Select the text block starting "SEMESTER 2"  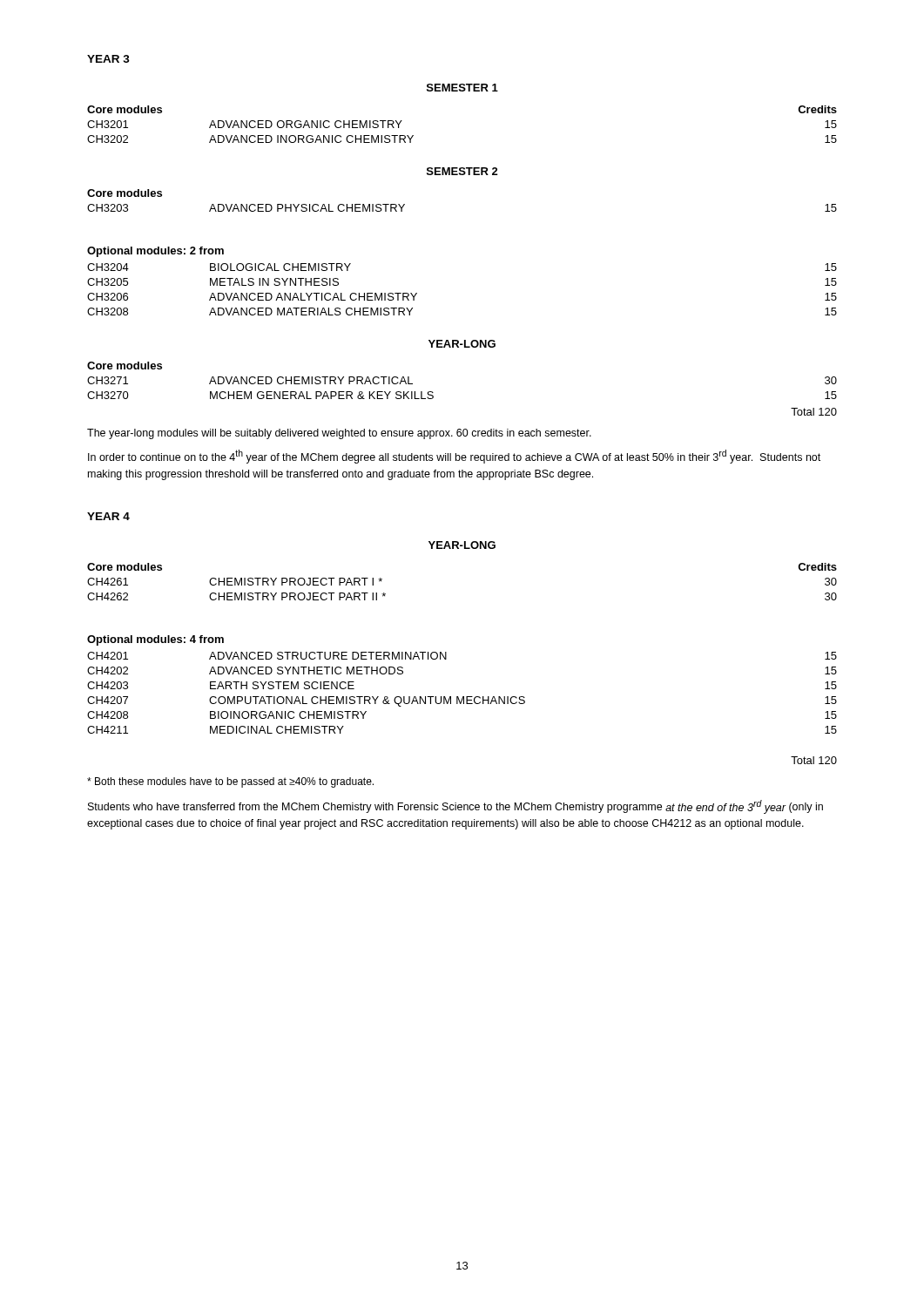click(x=462, y=171)
